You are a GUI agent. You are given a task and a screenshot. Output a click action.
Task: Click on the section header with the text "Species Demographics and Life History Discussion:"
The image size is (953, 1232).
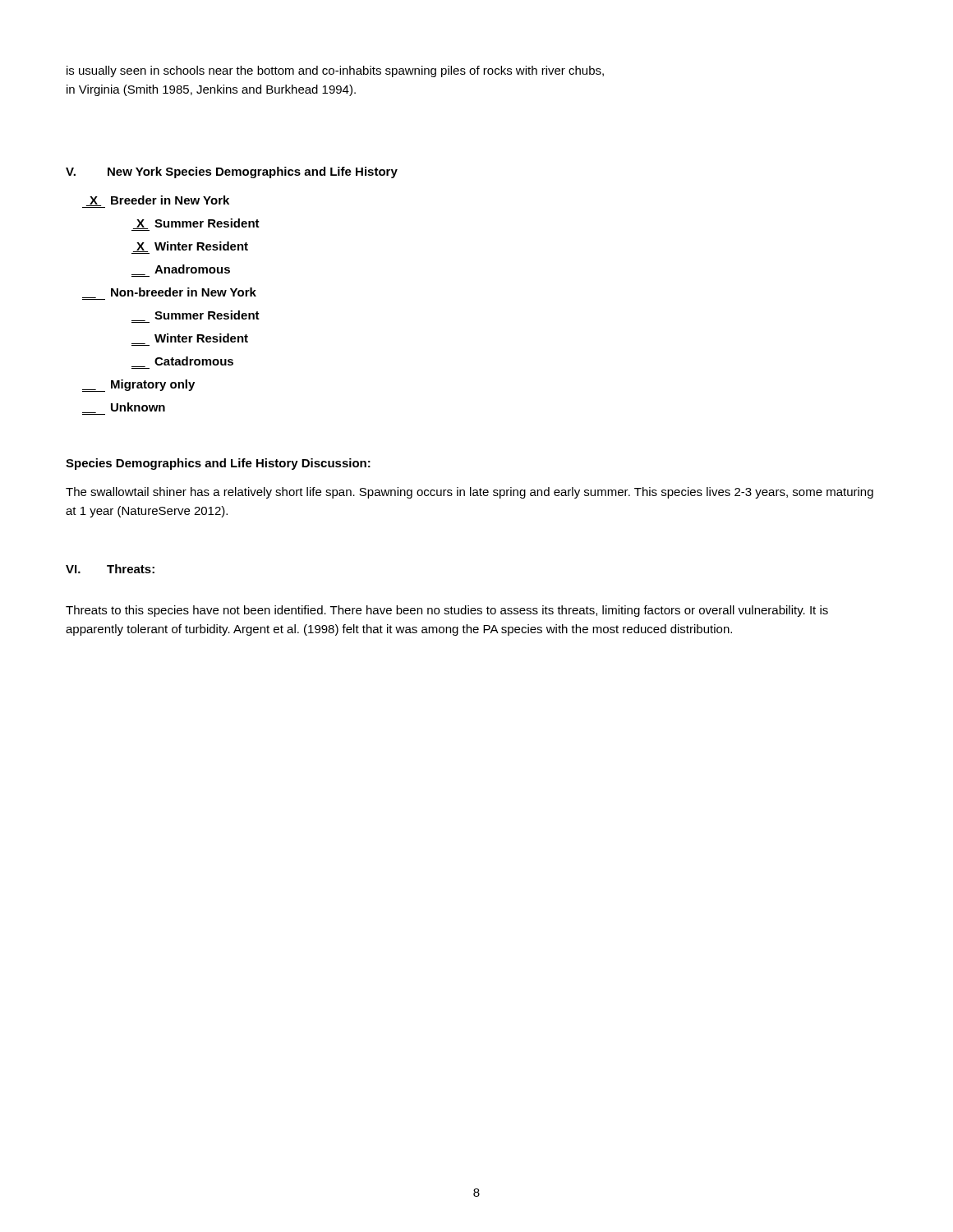[218, 463]
